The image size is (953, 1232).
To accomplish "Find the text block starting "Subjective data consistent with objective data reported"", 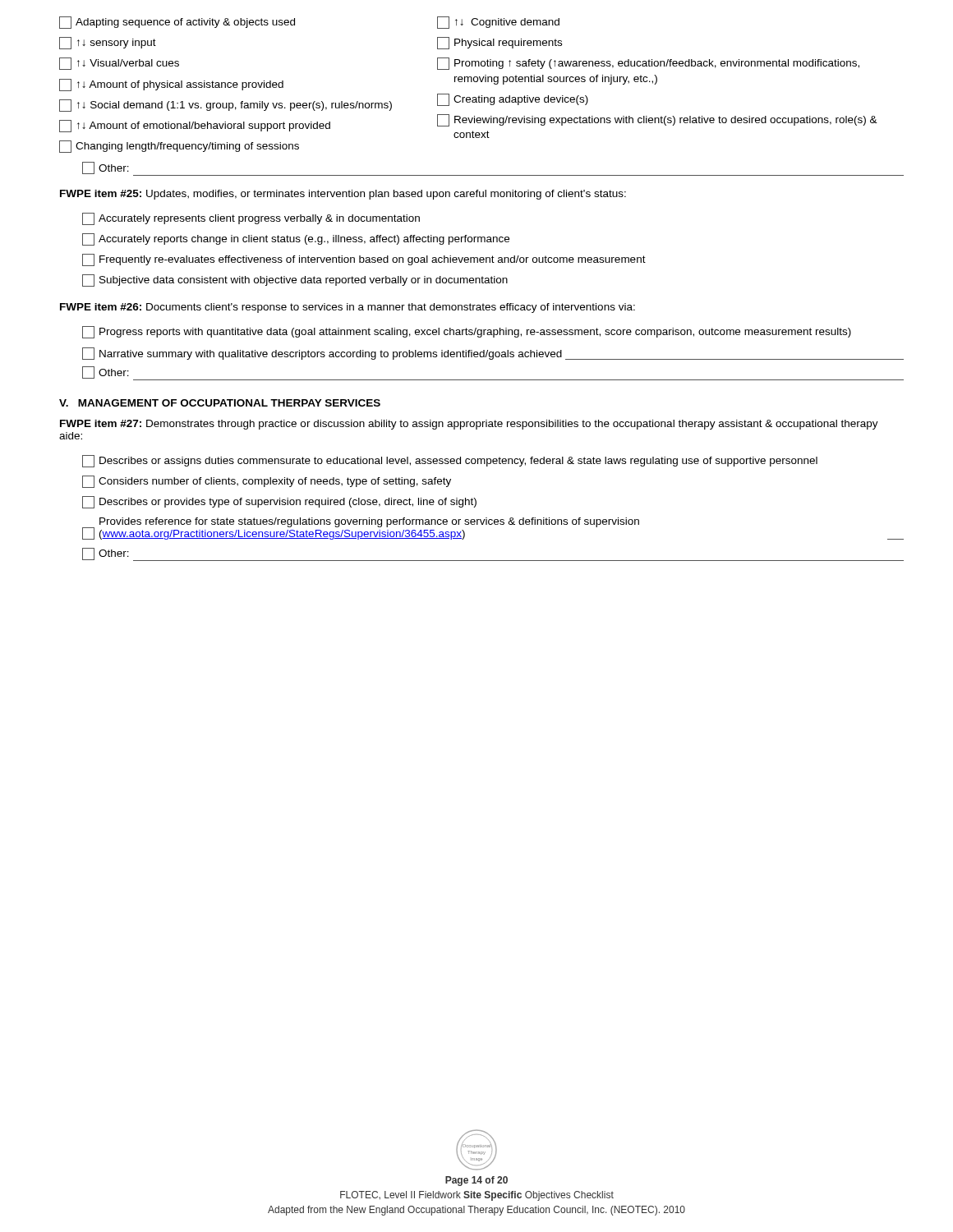I will coord(295,280).
